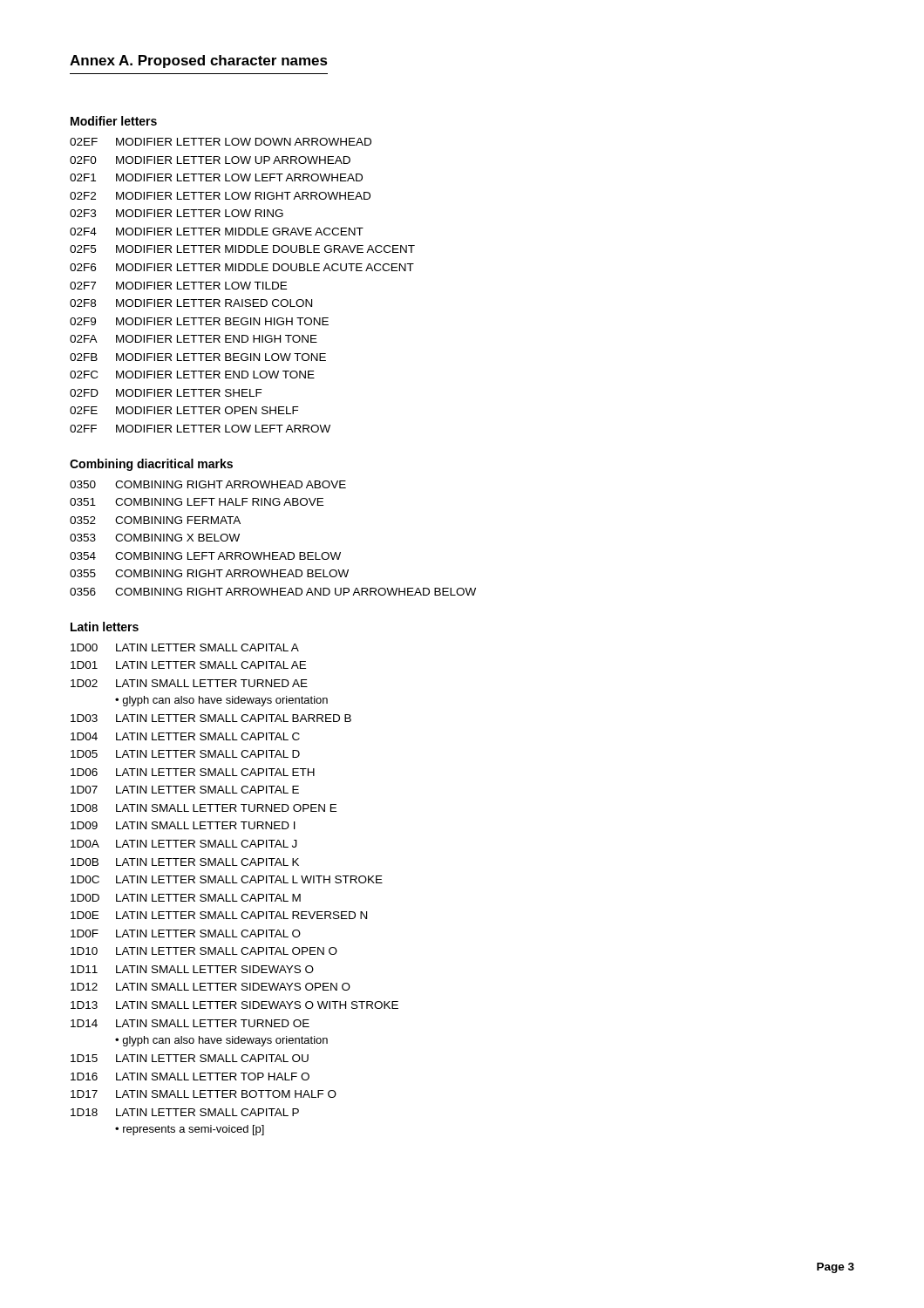The image size is (924, 1308).
Task: Click where it says "02F9MODIFIER LETTER BEGIN HIGH TONE"
Action: point(199,321)
